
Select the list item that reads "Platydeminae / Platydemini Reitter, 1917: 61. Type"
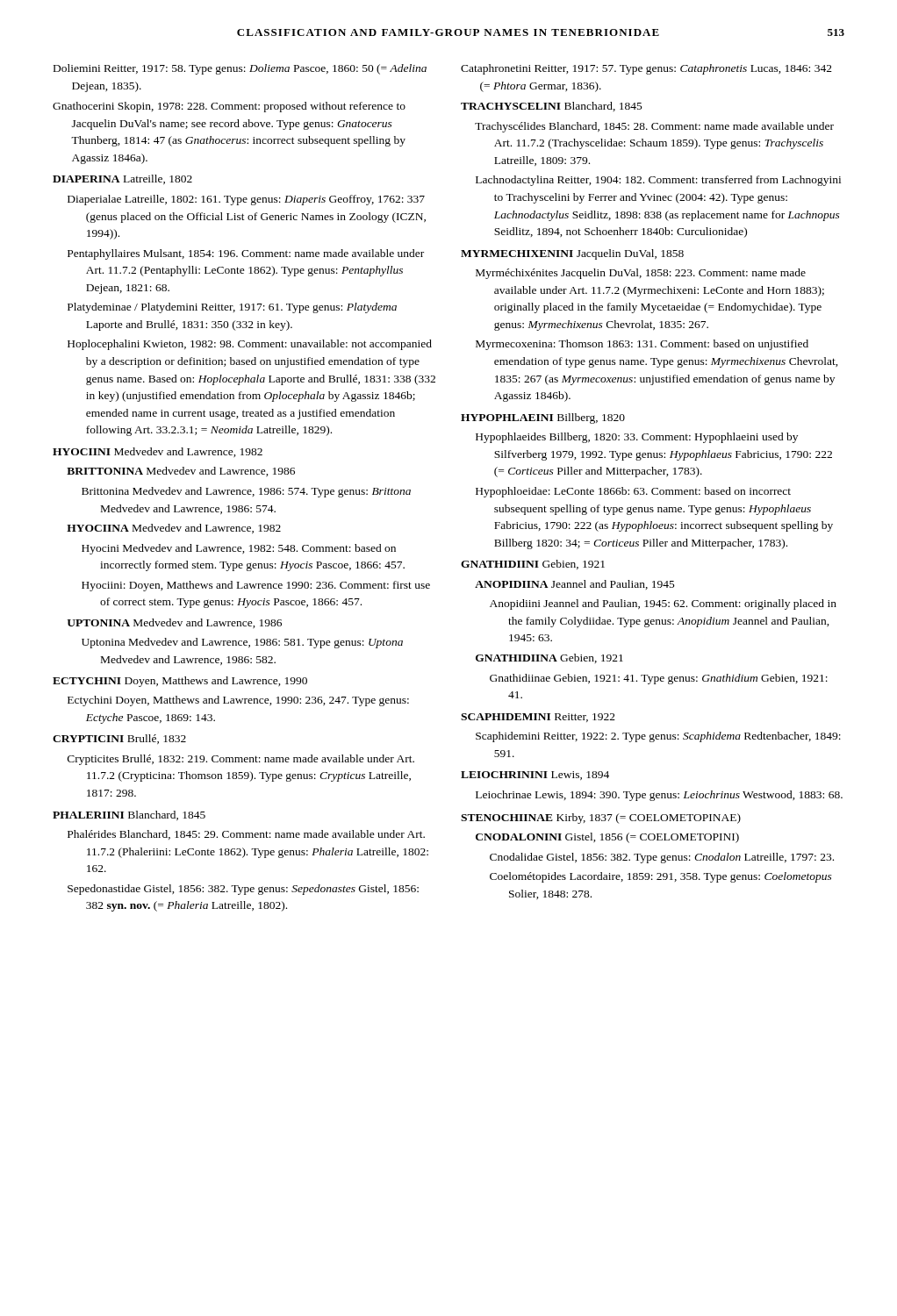tap(232, 315)
